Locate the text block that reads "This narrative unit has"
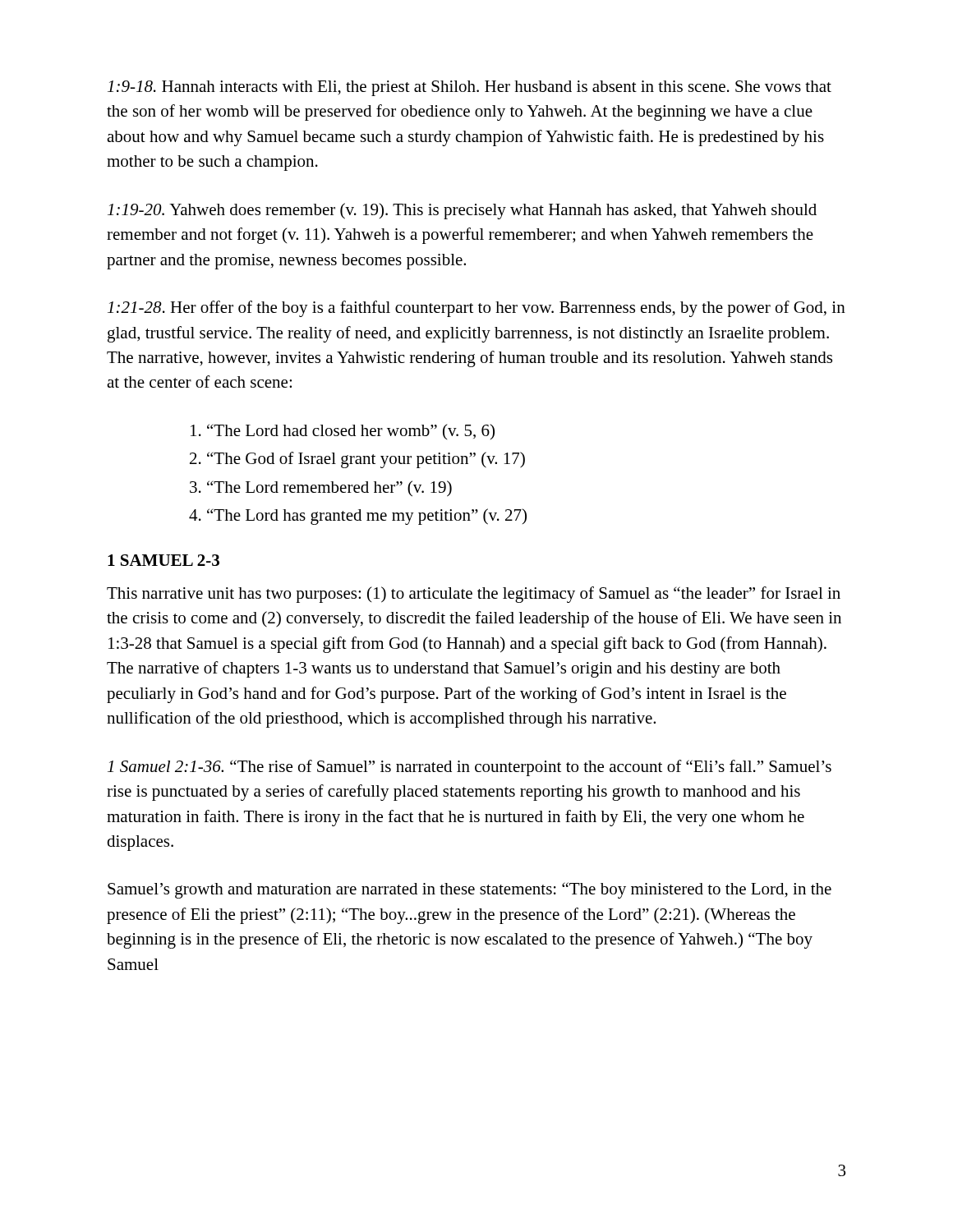 coord(474,655)
